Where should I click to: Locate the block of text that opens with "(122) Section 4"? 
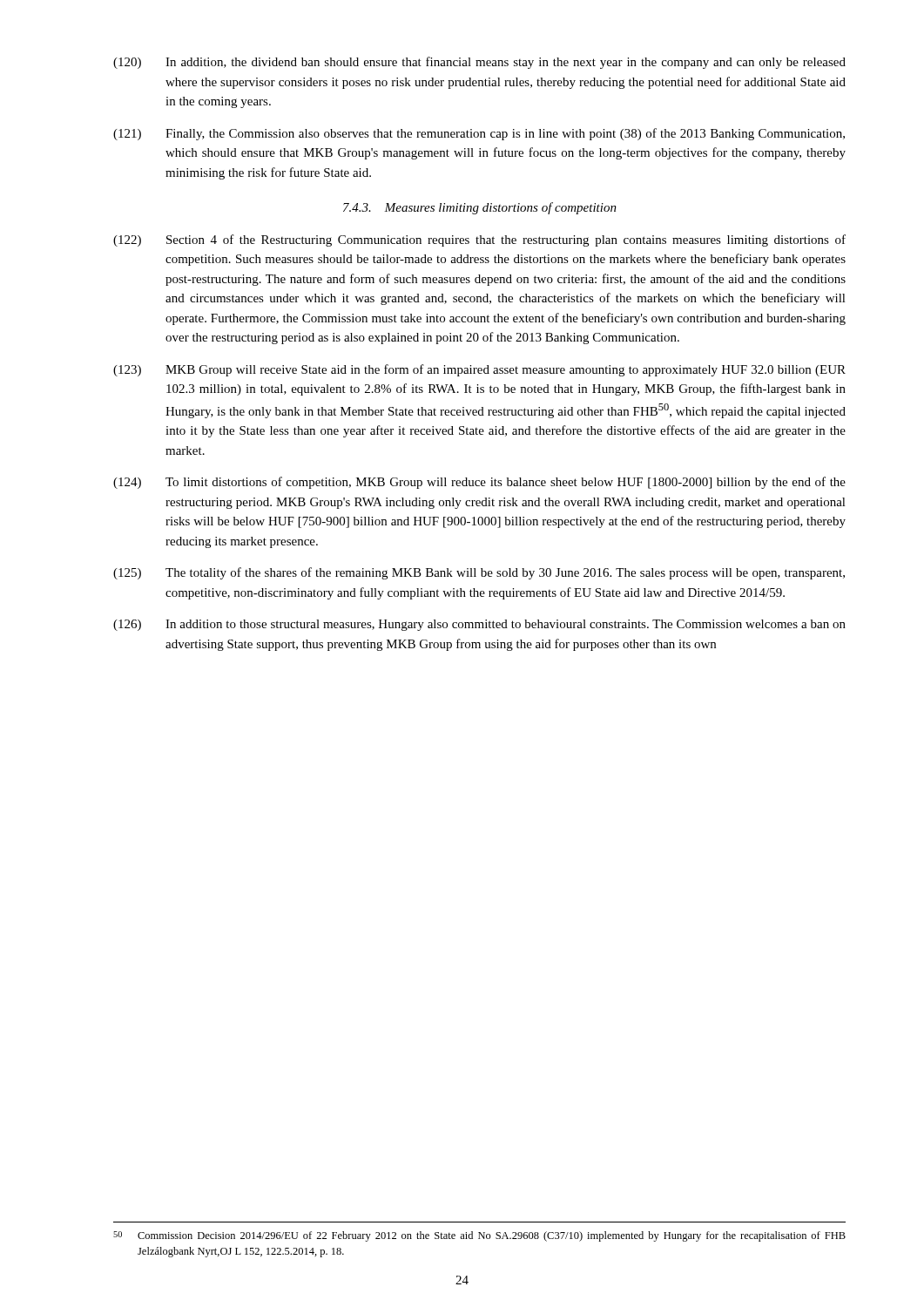[479, 288]
